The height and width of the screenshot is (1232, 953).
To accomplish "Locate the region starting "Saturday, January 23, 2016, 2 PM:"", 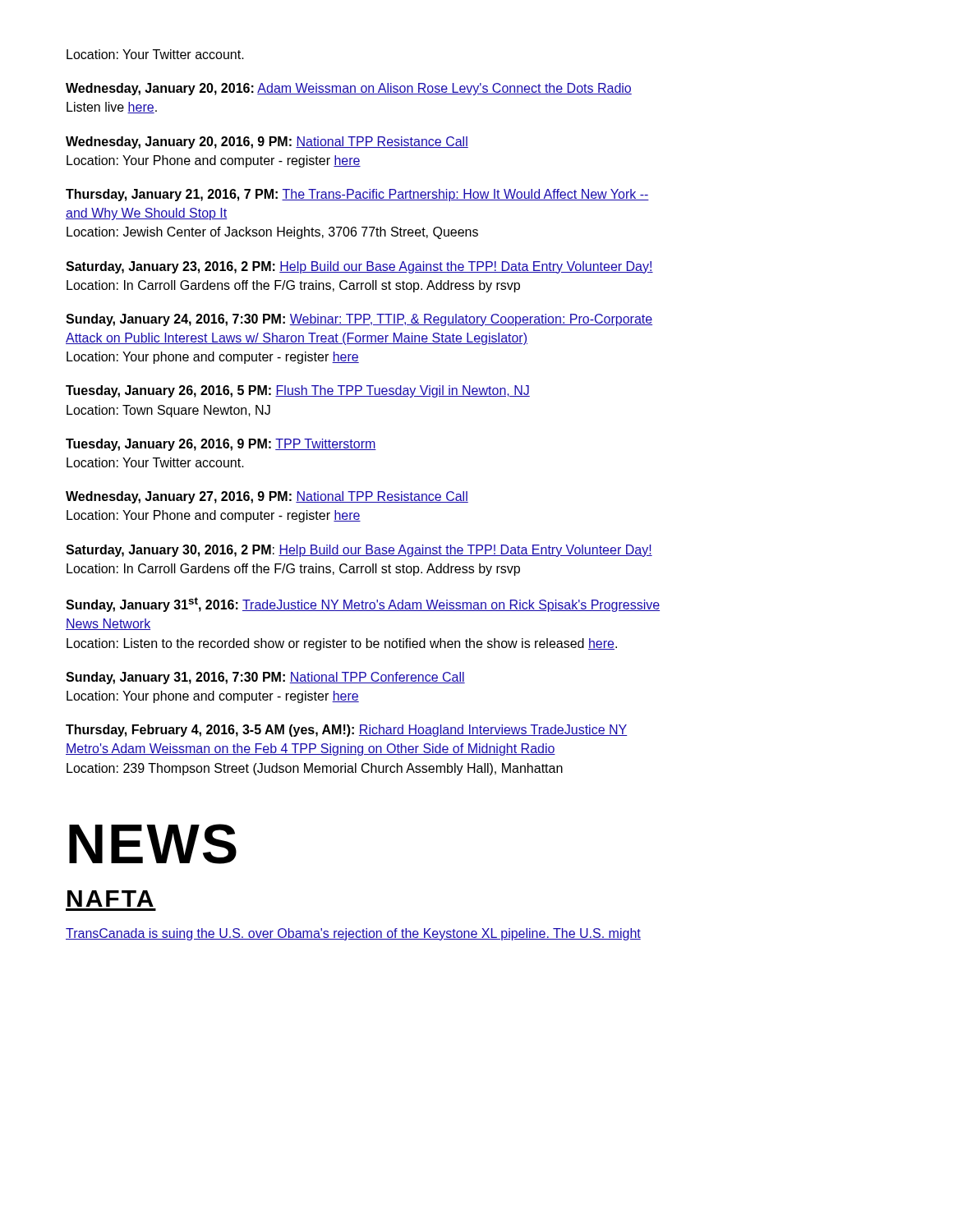I will click(x=359, y=276).
